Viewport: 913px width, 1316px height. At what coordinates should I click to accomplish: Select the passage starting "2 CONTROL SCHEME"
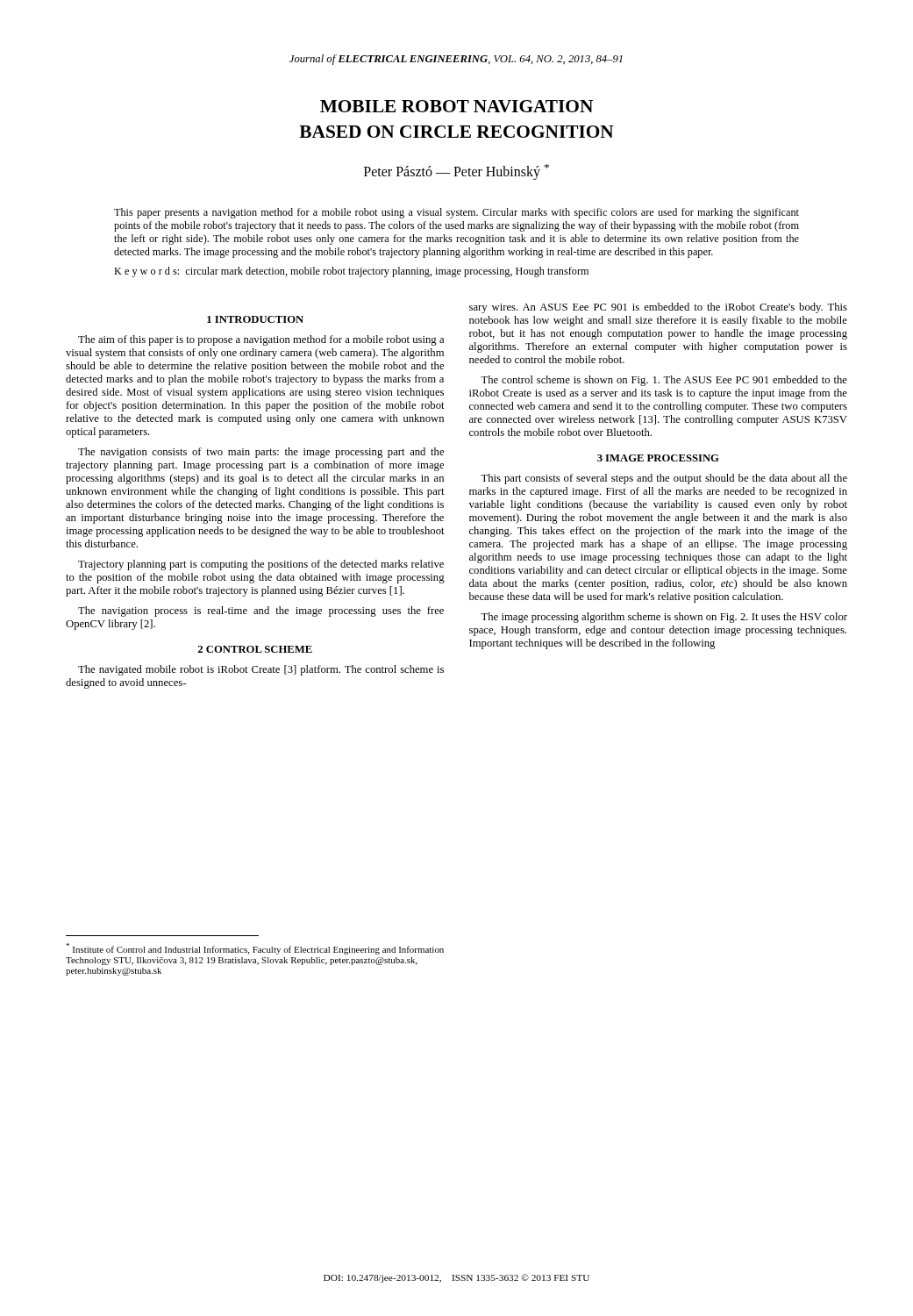pos(255,649)
